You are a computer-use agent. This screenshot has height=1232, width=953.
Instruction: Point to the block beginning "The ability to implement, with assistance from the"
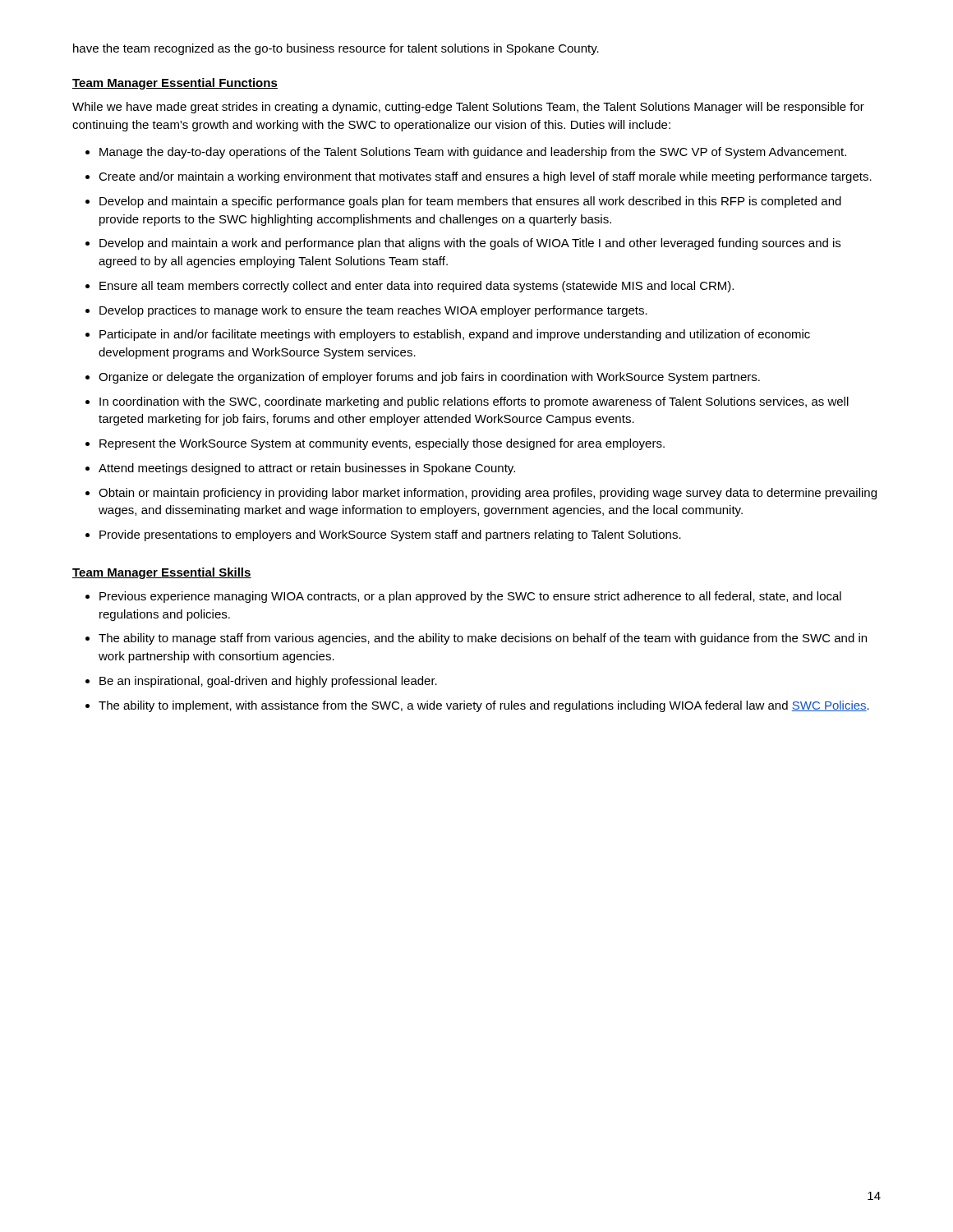[484, 705]
